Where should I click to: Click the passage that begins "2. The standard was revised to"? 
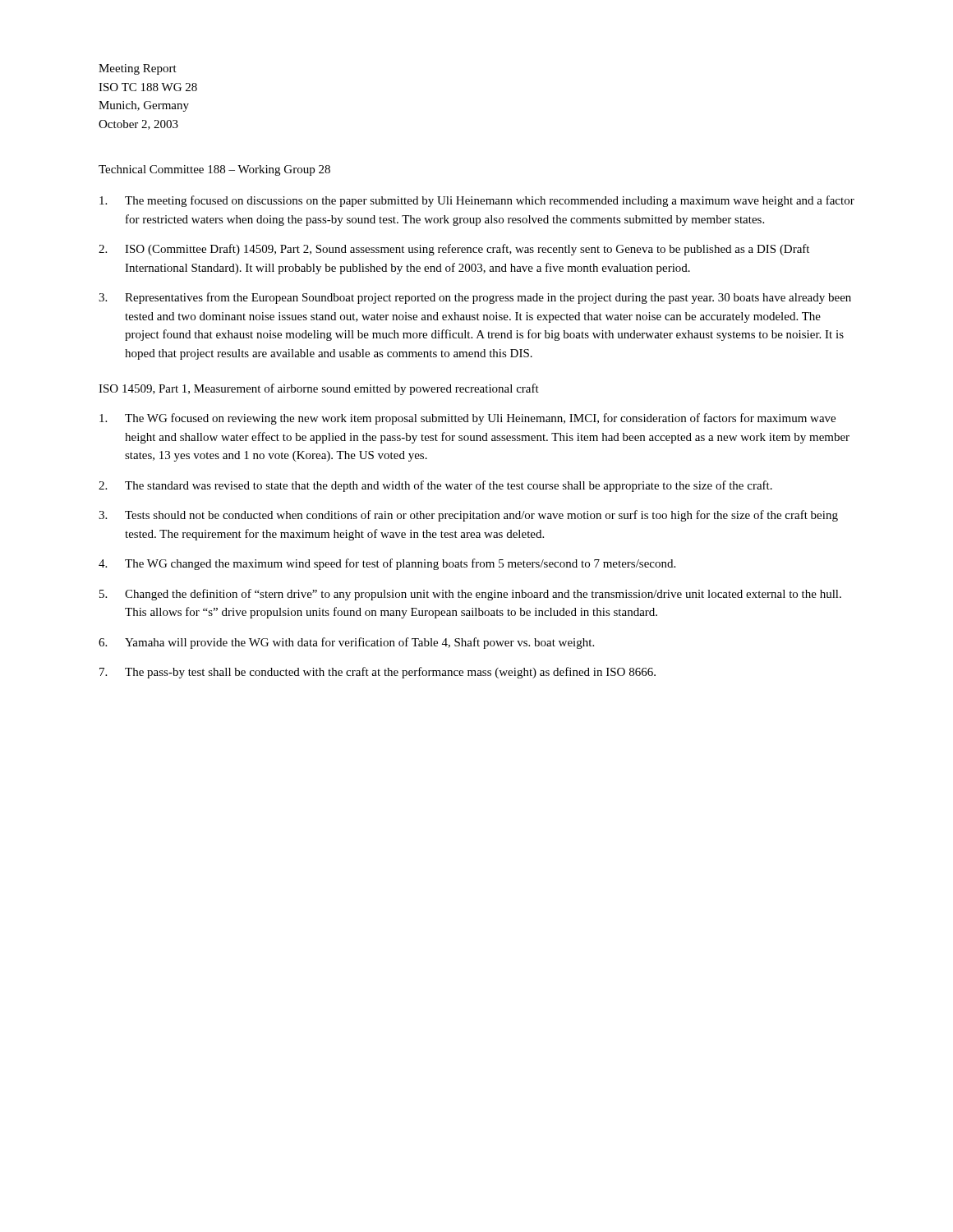(x=476, y=485)
